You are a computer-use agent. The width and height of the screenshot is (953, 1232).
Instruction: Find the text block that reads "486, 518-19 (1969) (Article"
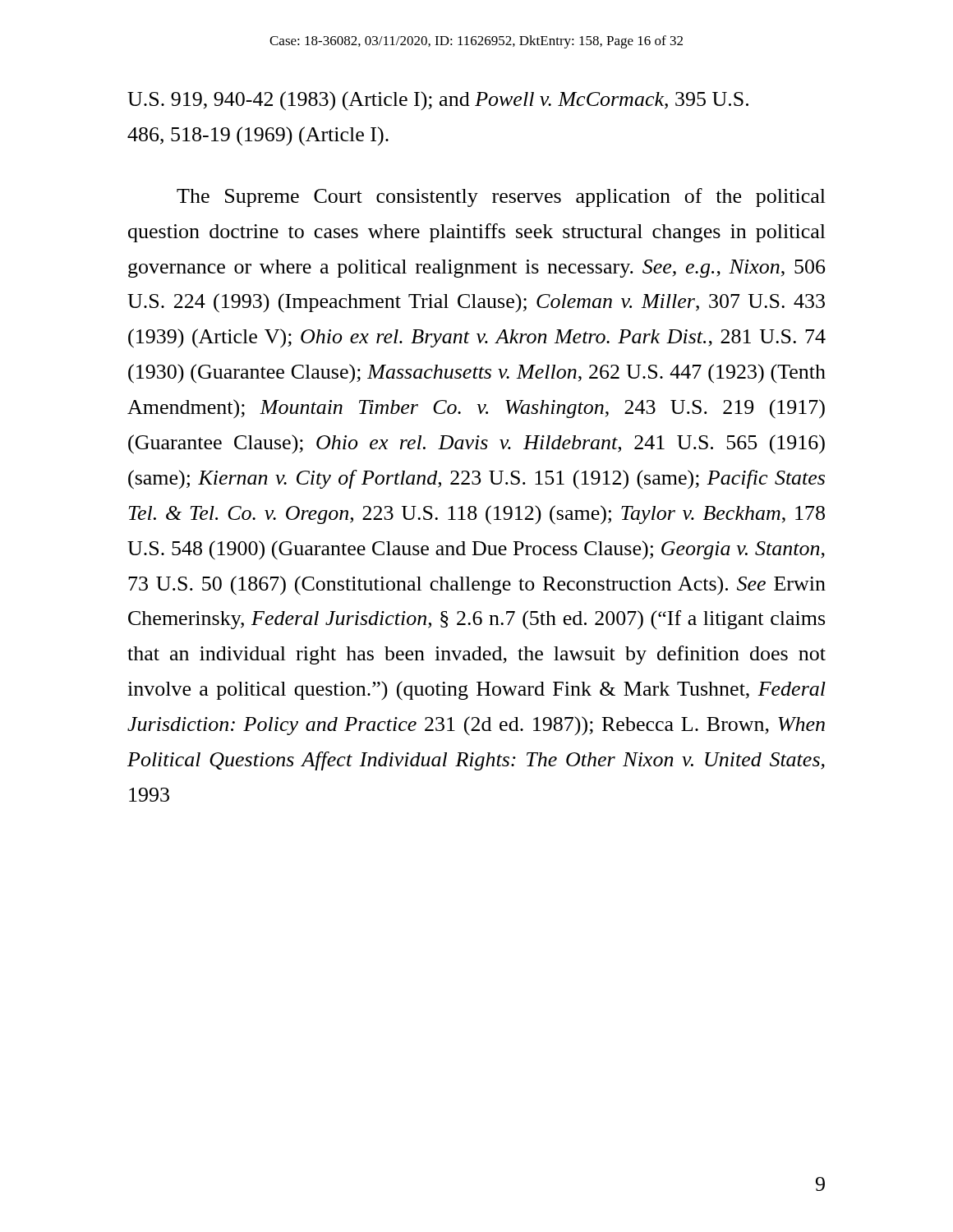[258, 134]
